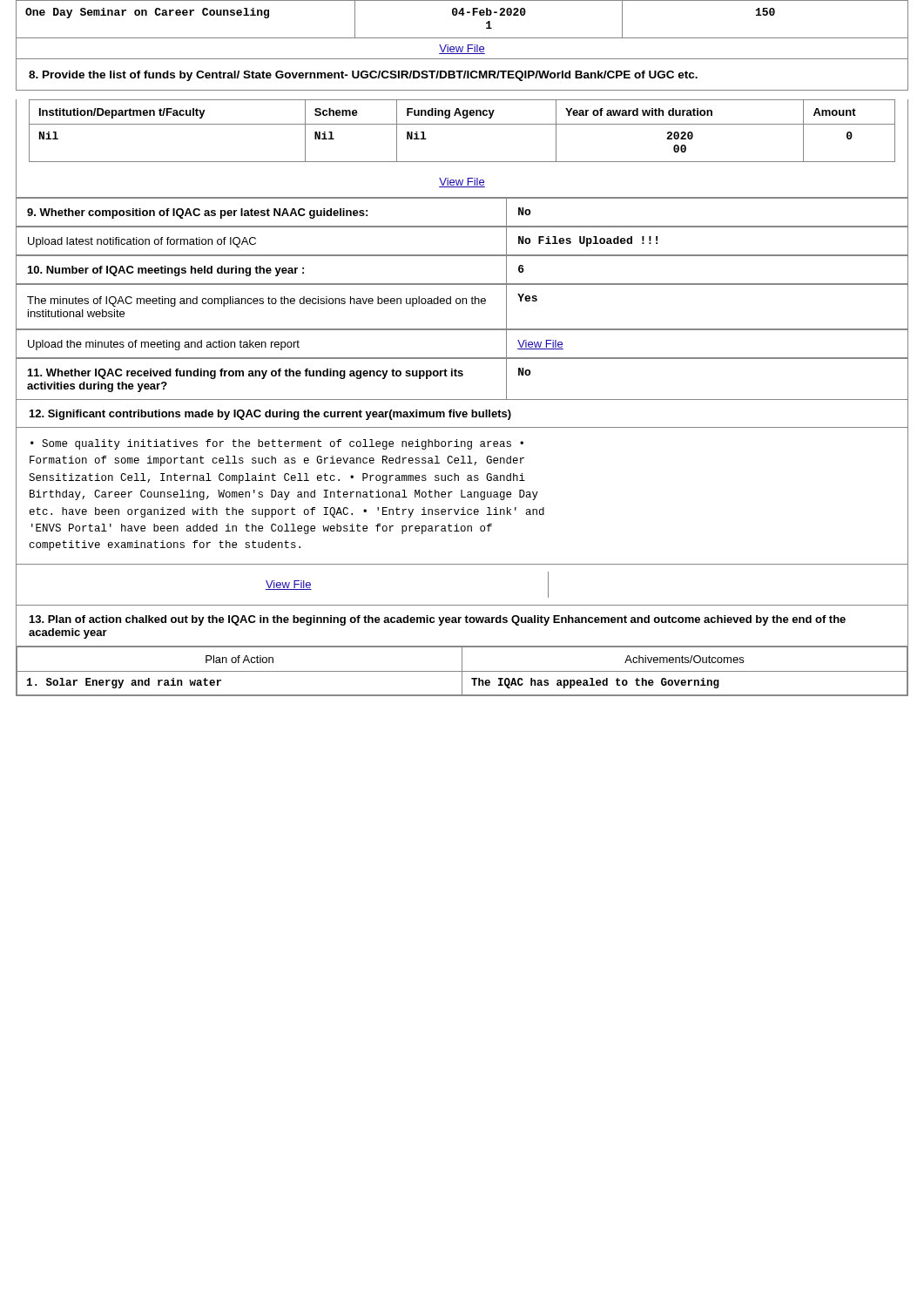Point to the block starting "8. Provide the list of funds by"
Viewport: 924px width, 1307px height.
click(x=363, y=74)
